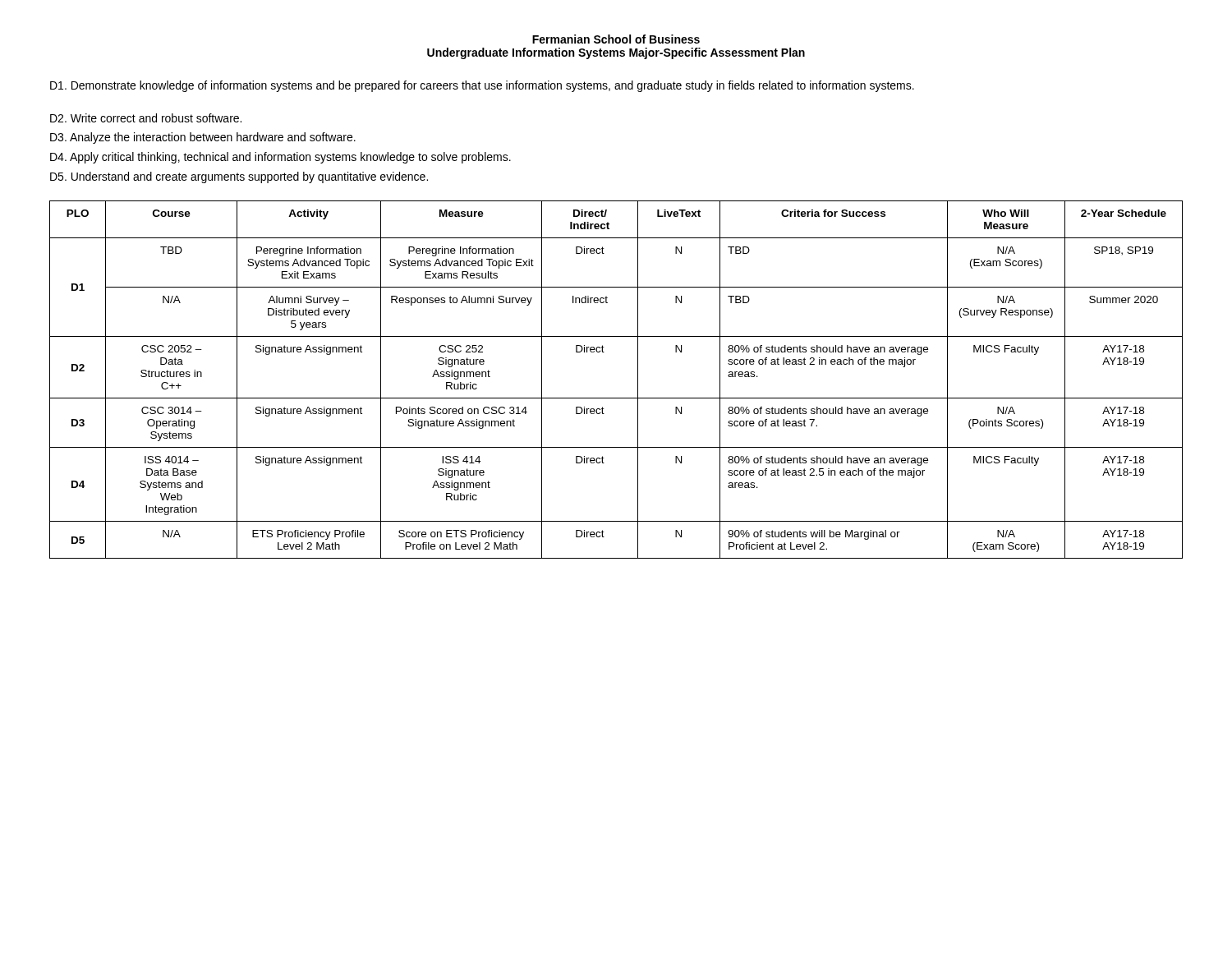This screenshot has height=953, width=1232.
Task: Locate the element starting "Fermanian School of Business Undergraduate Information Systems Major-Specific"
Action: tap(616, 46)
